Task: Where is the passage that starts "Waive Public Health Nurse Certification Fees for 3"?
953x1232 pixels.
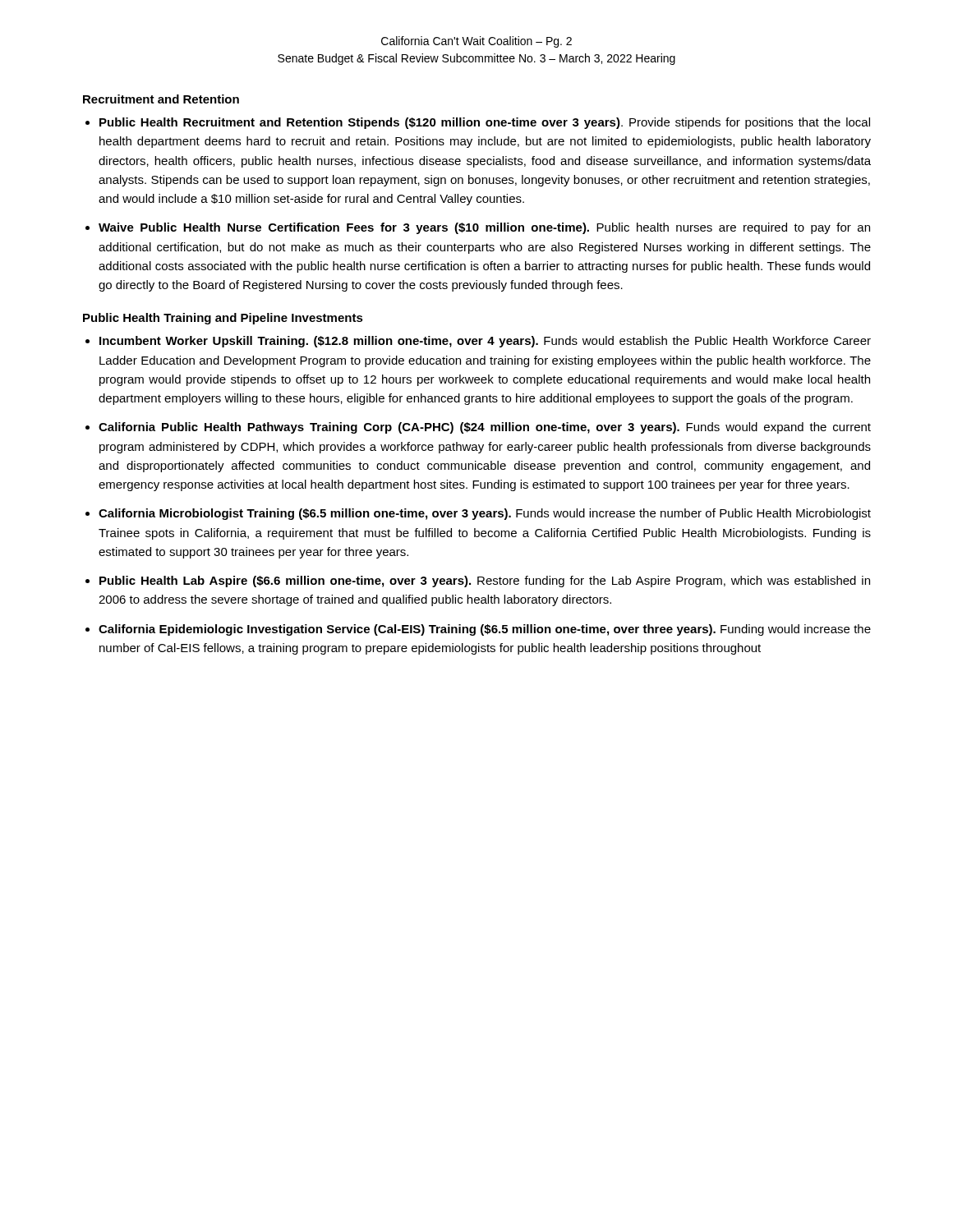Action: pyautogui.click(x=485, y=256)
